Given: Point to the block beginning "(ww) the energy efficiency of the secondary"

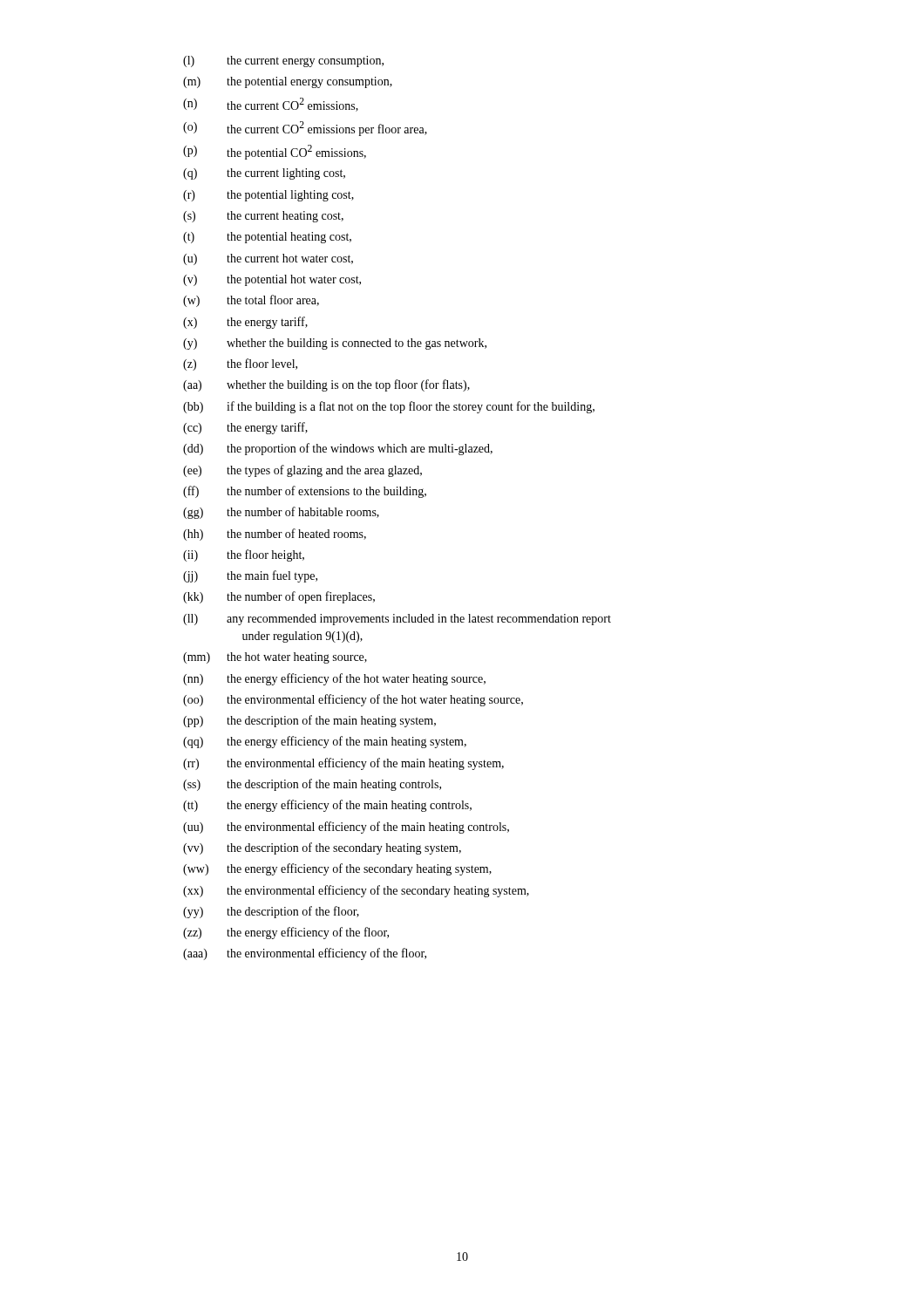Looking at the screenshot, I should [484, 870].
